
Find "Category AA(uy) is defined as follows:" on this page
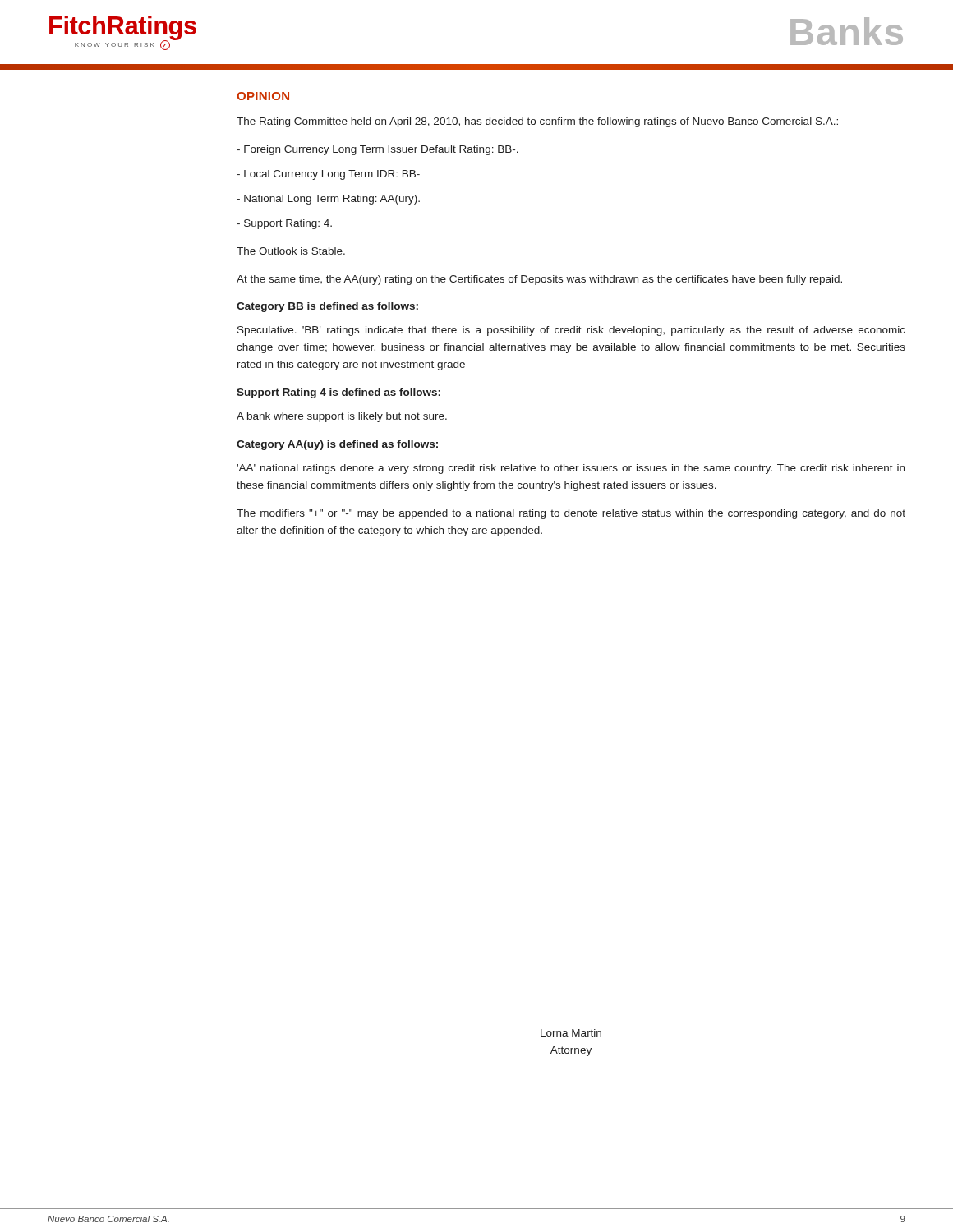tap(338, 444)
